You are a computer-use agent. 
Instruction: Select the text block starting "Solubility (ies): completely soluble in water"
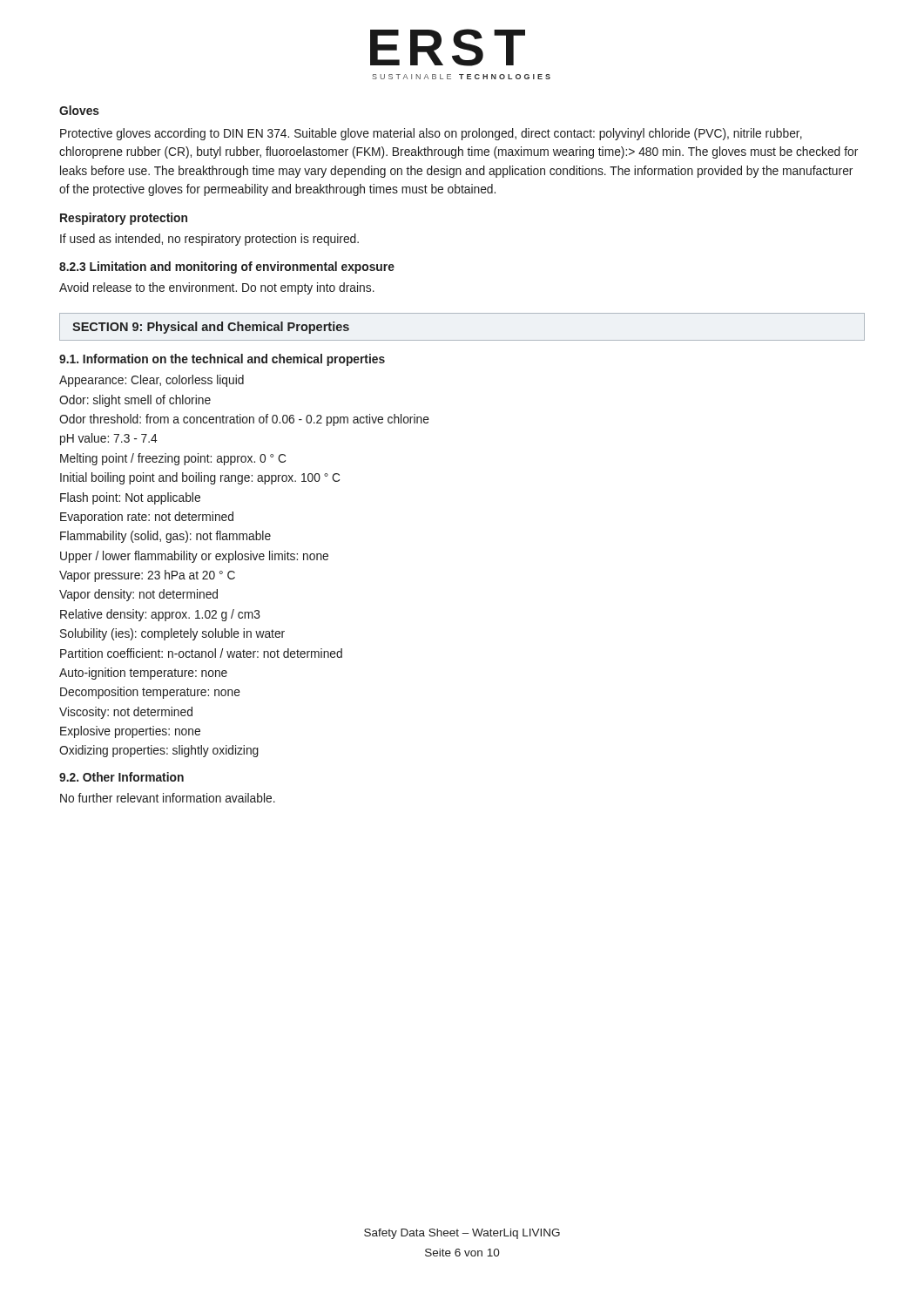click(172, 634)
